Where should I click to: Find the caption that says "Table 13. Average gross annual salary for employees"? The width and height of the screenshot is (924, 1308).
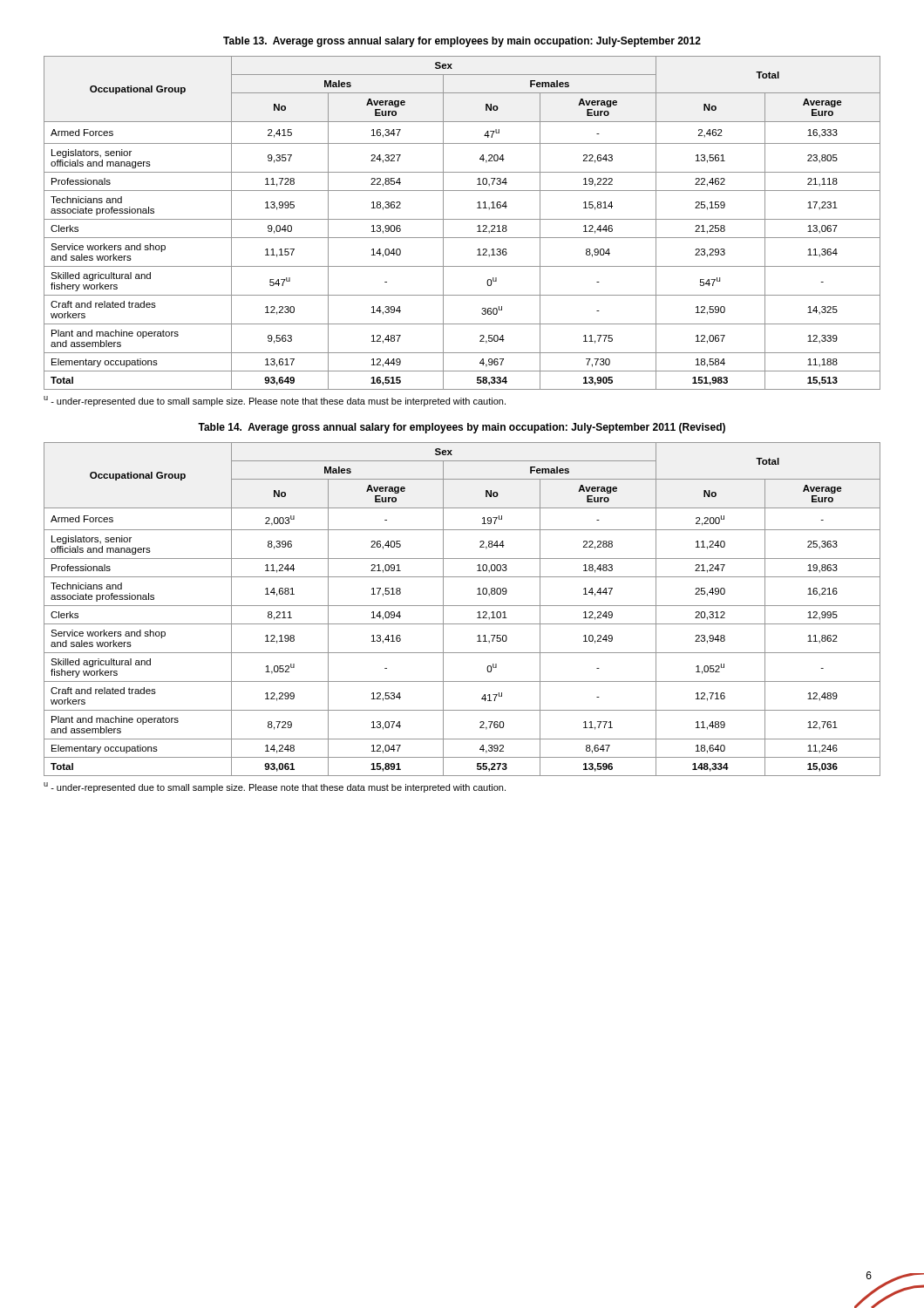pos(462,41)
